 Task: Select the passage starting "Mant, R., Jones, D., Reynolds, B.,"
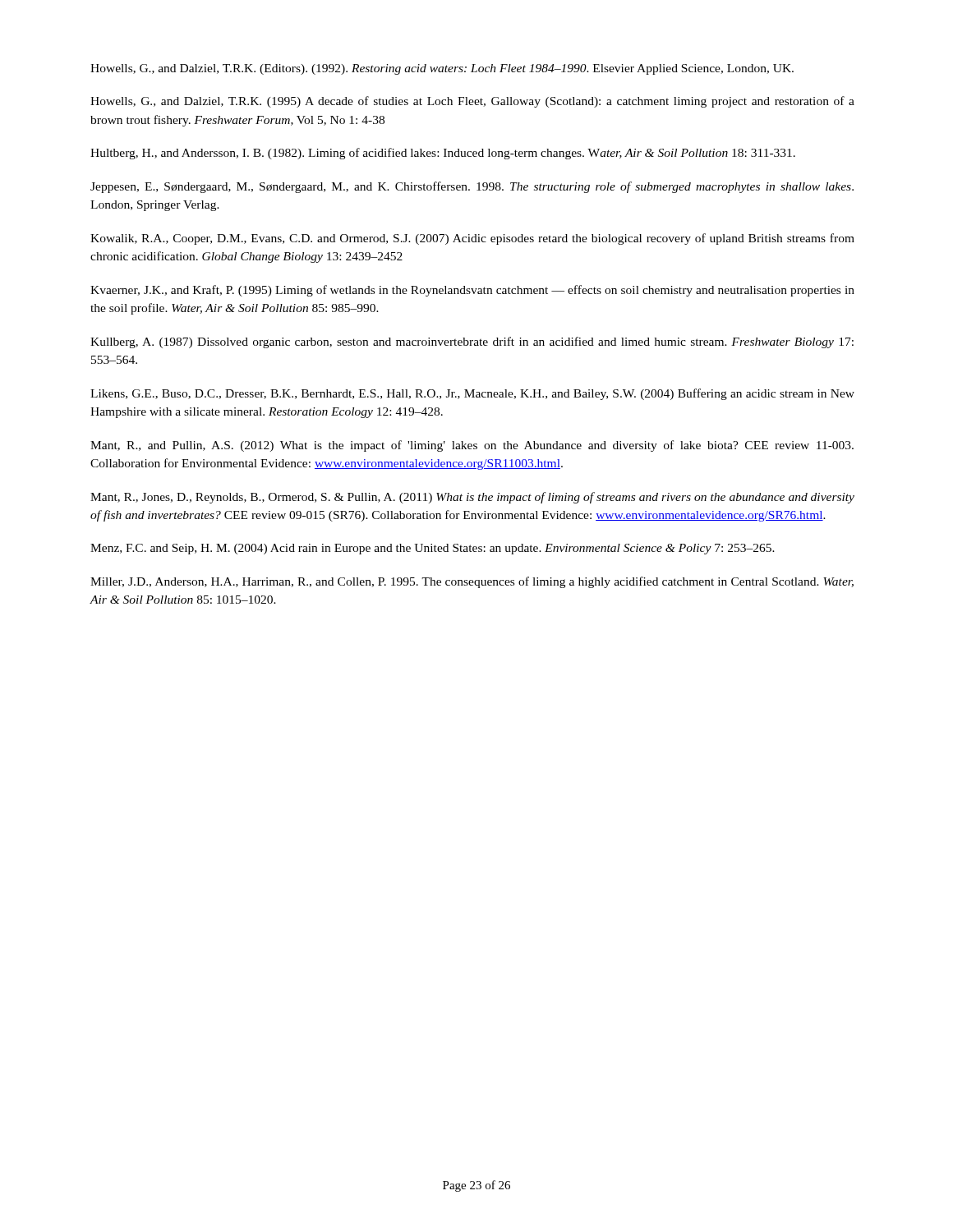pyautogui.click(x=472, y=505)
